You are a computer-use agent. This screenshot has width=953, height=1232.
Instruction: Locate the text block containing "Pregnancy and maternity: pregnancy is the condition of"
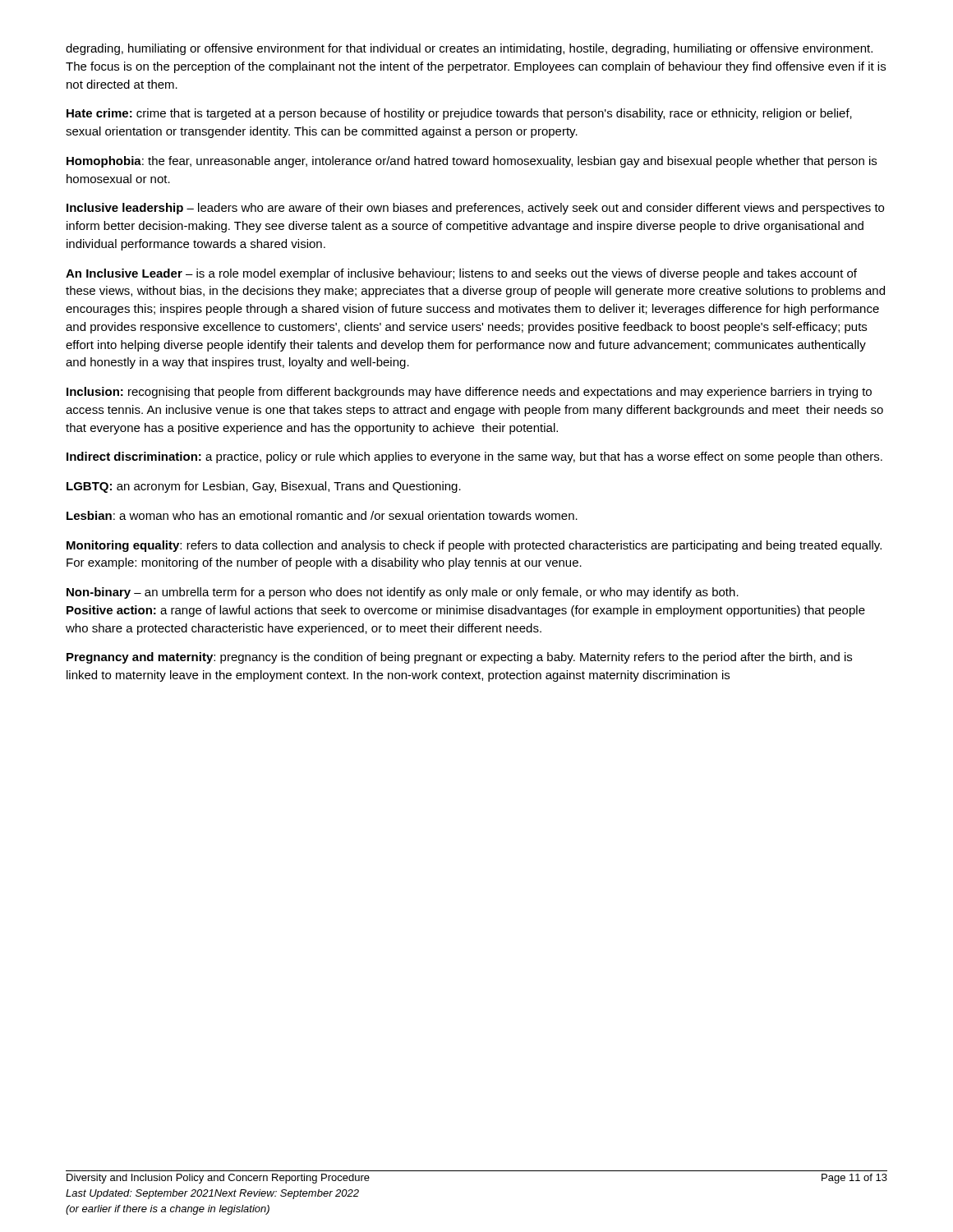459,666
